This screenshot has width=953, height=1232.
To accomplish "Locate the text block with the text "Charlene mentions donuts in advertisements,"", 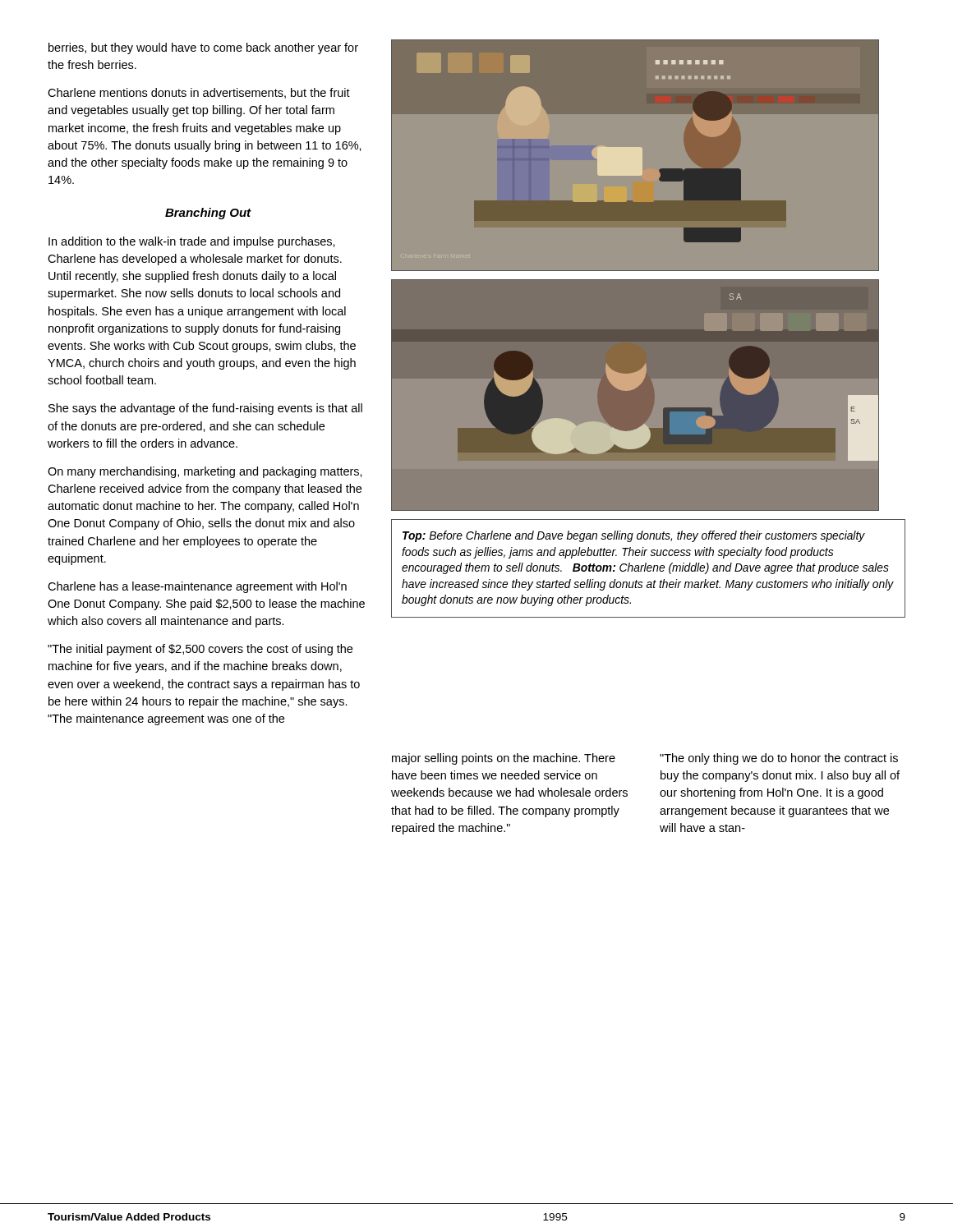I will pos(205,137).
